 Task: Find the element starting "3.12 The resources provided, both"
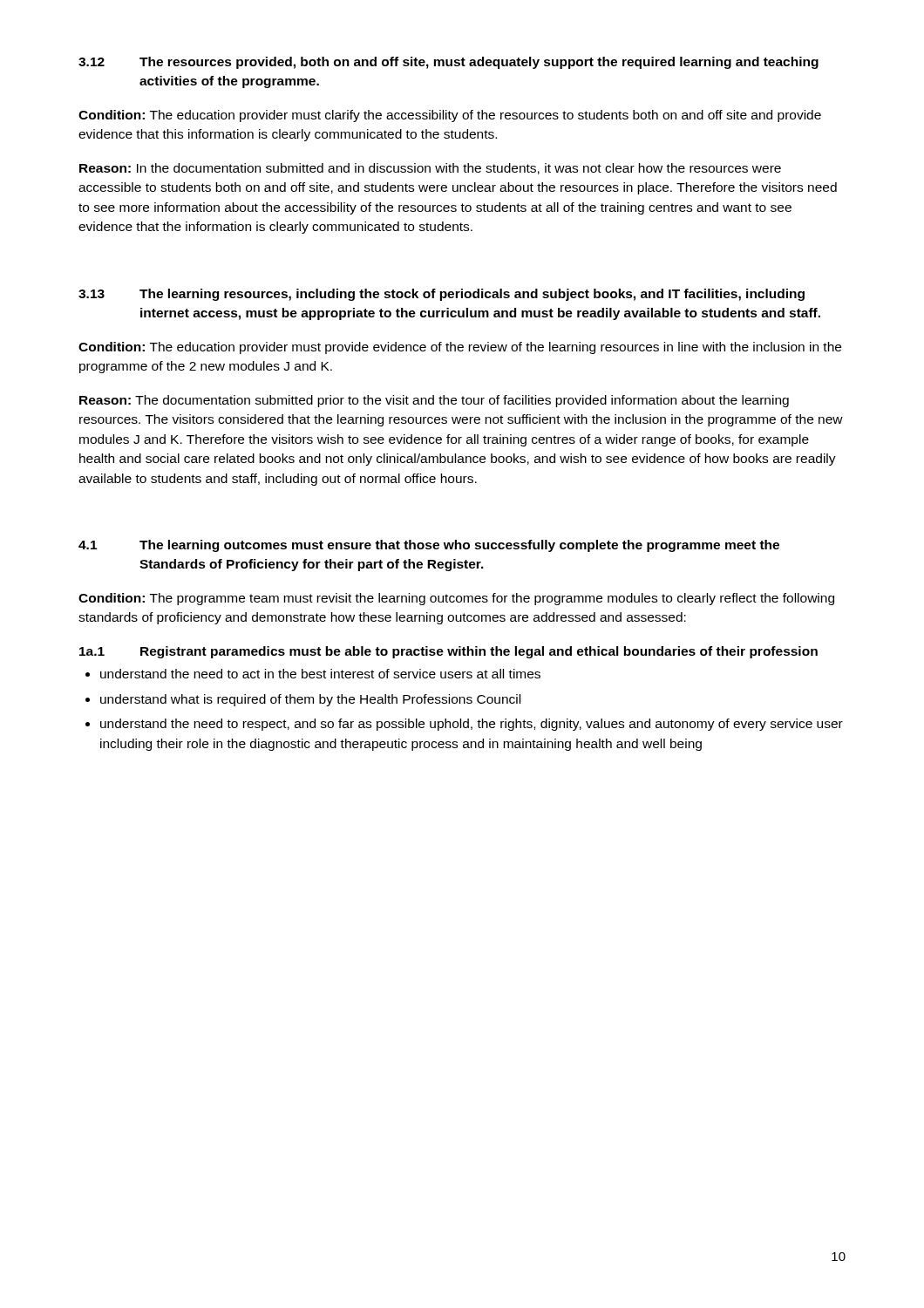coord(462,72)
